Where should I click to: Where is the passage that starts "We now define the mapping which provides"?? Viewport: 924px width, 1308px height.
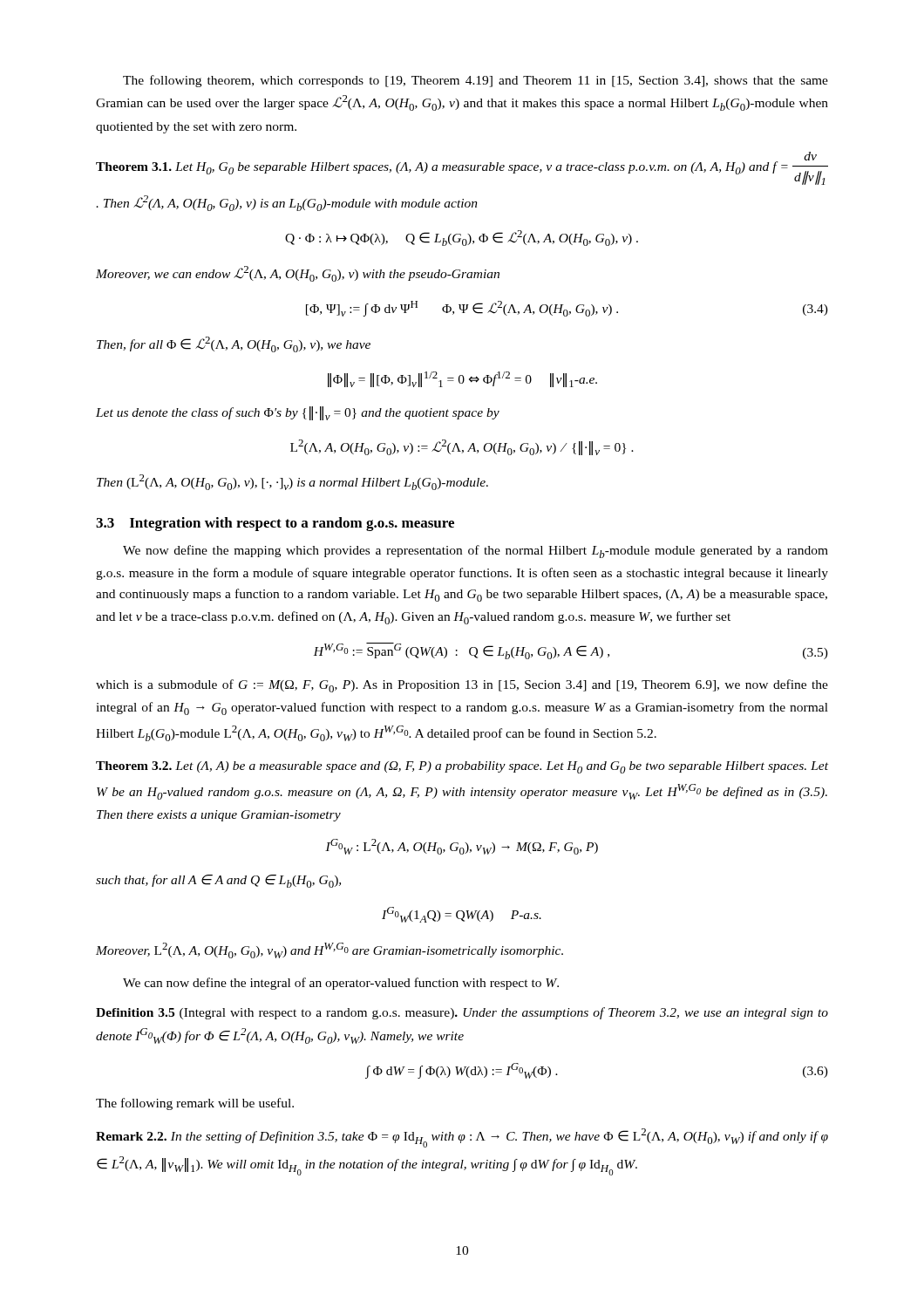tap(462, 643)
